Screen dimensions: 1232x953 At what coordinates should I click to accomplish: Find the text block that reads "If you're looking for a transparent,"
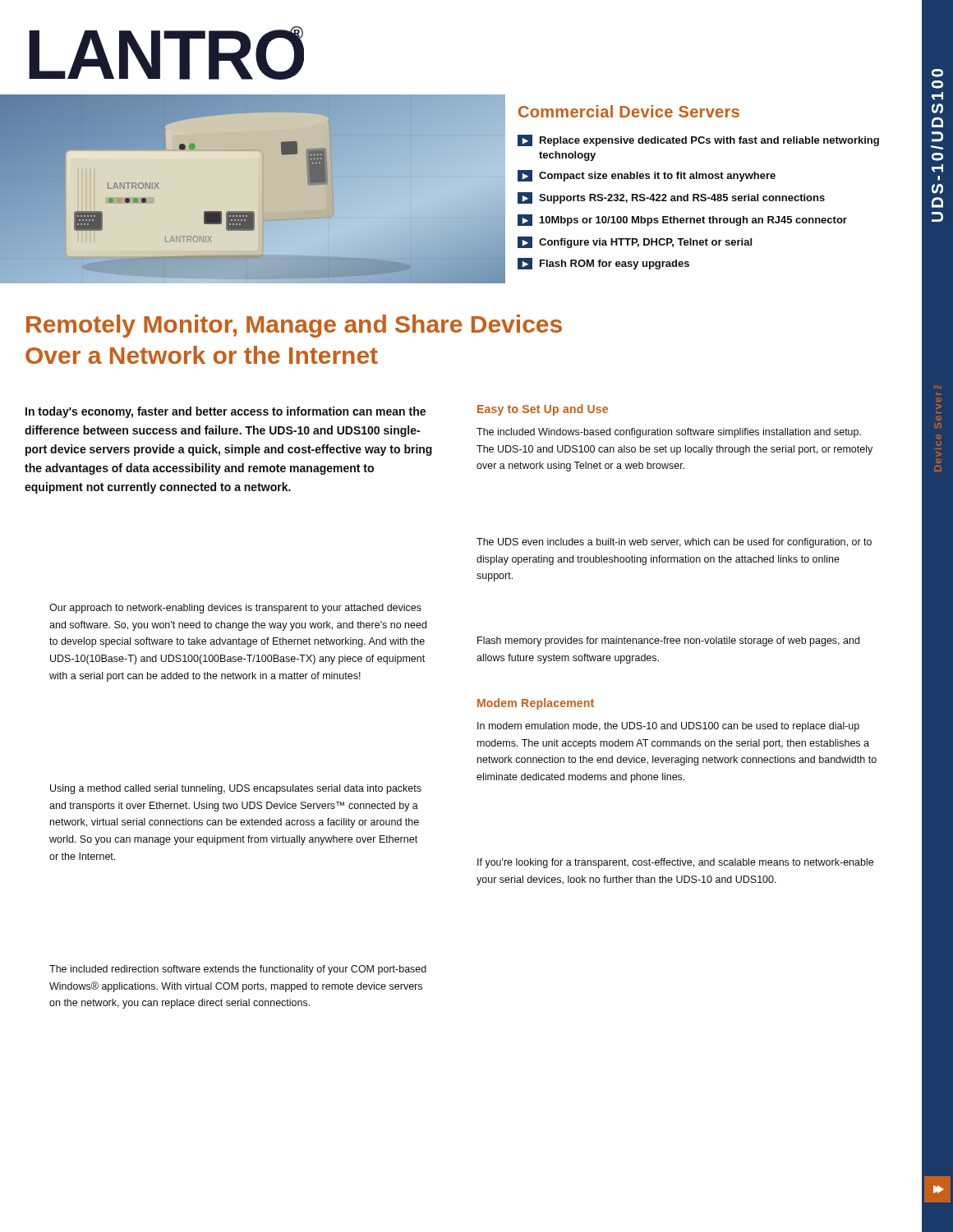click(675, 871)
